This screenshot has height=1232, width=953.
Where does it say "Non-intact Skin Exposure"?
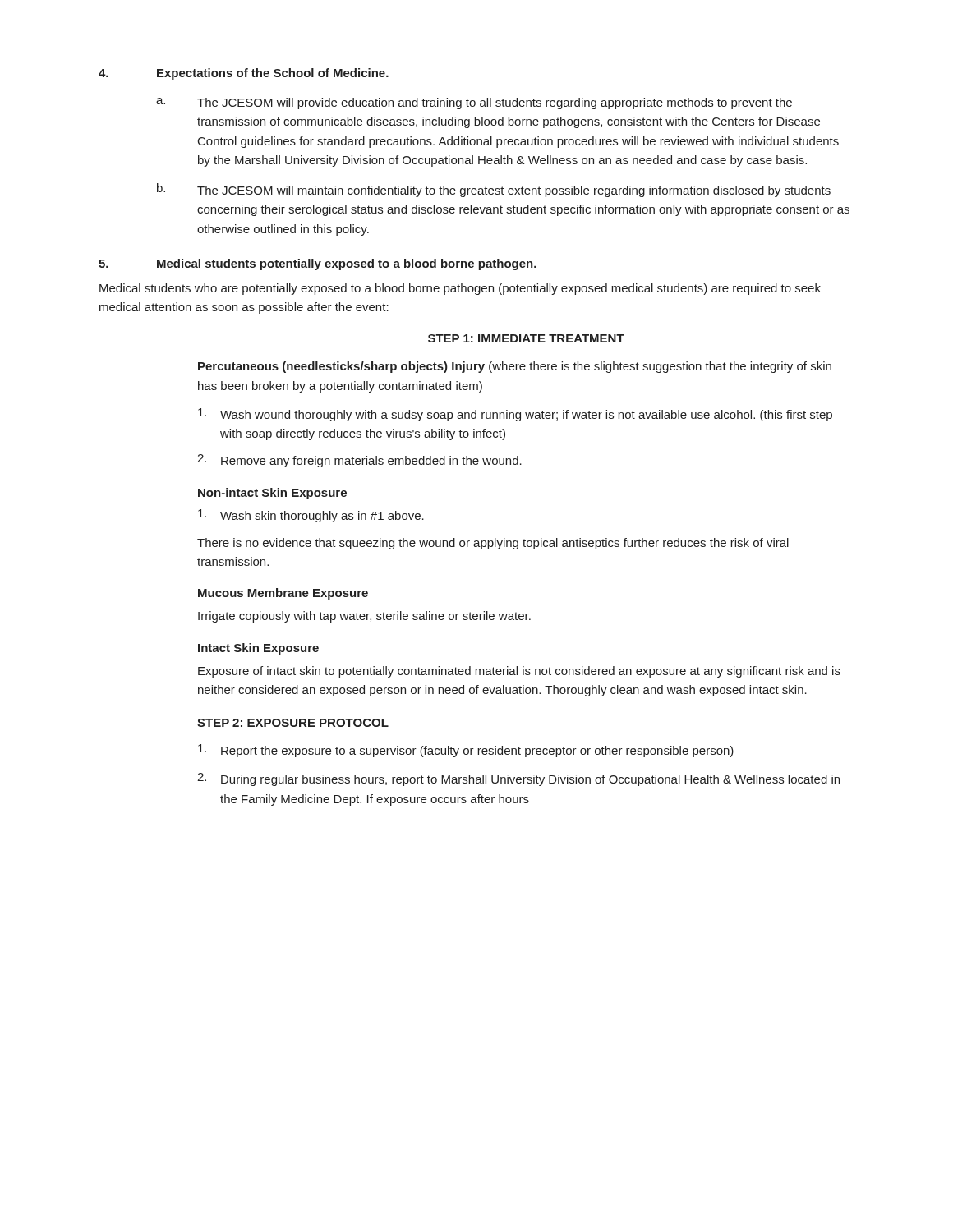coord(272,492)
